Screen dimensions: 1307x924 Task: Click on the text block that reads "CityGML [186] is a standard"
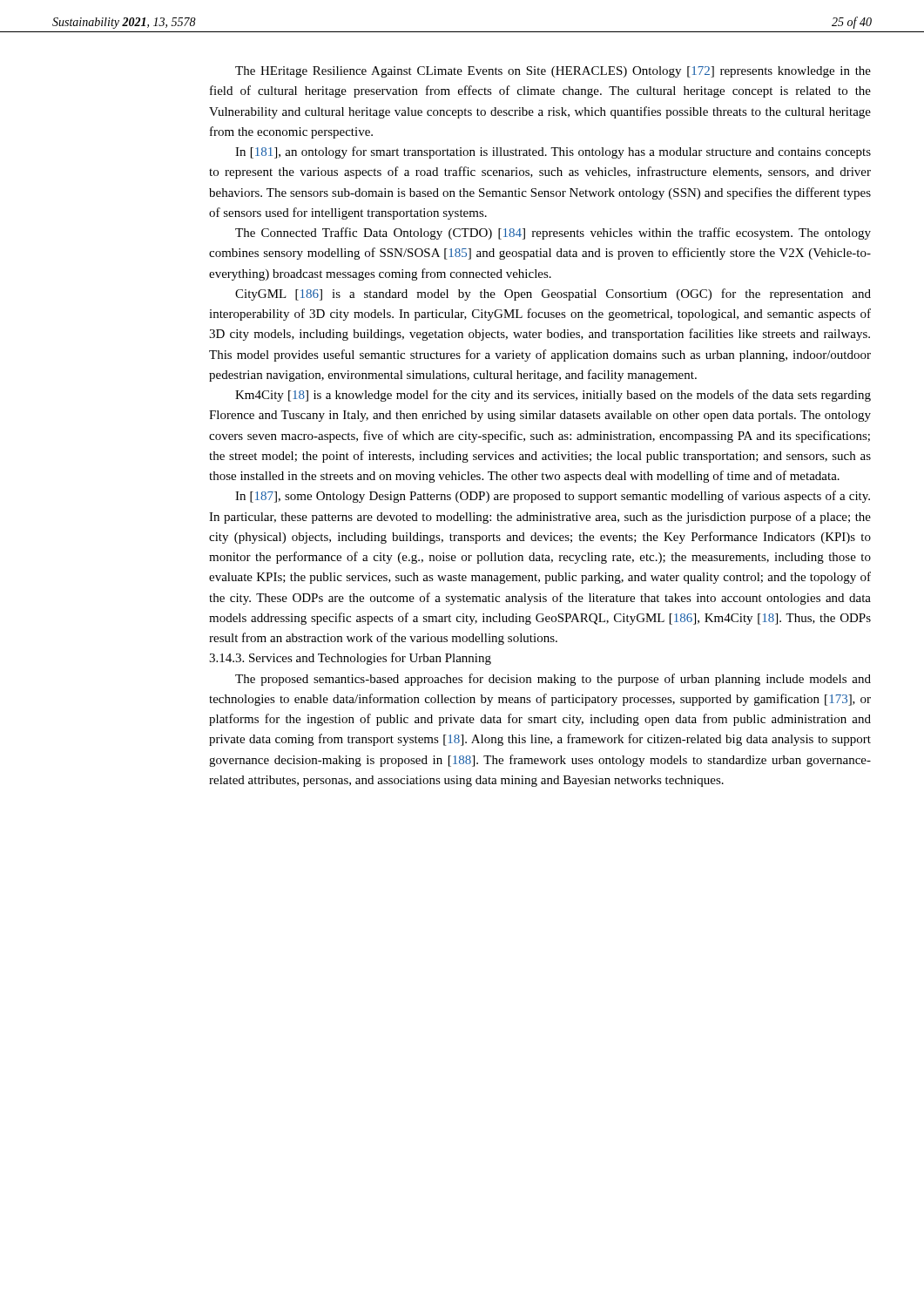coord(540,335)
